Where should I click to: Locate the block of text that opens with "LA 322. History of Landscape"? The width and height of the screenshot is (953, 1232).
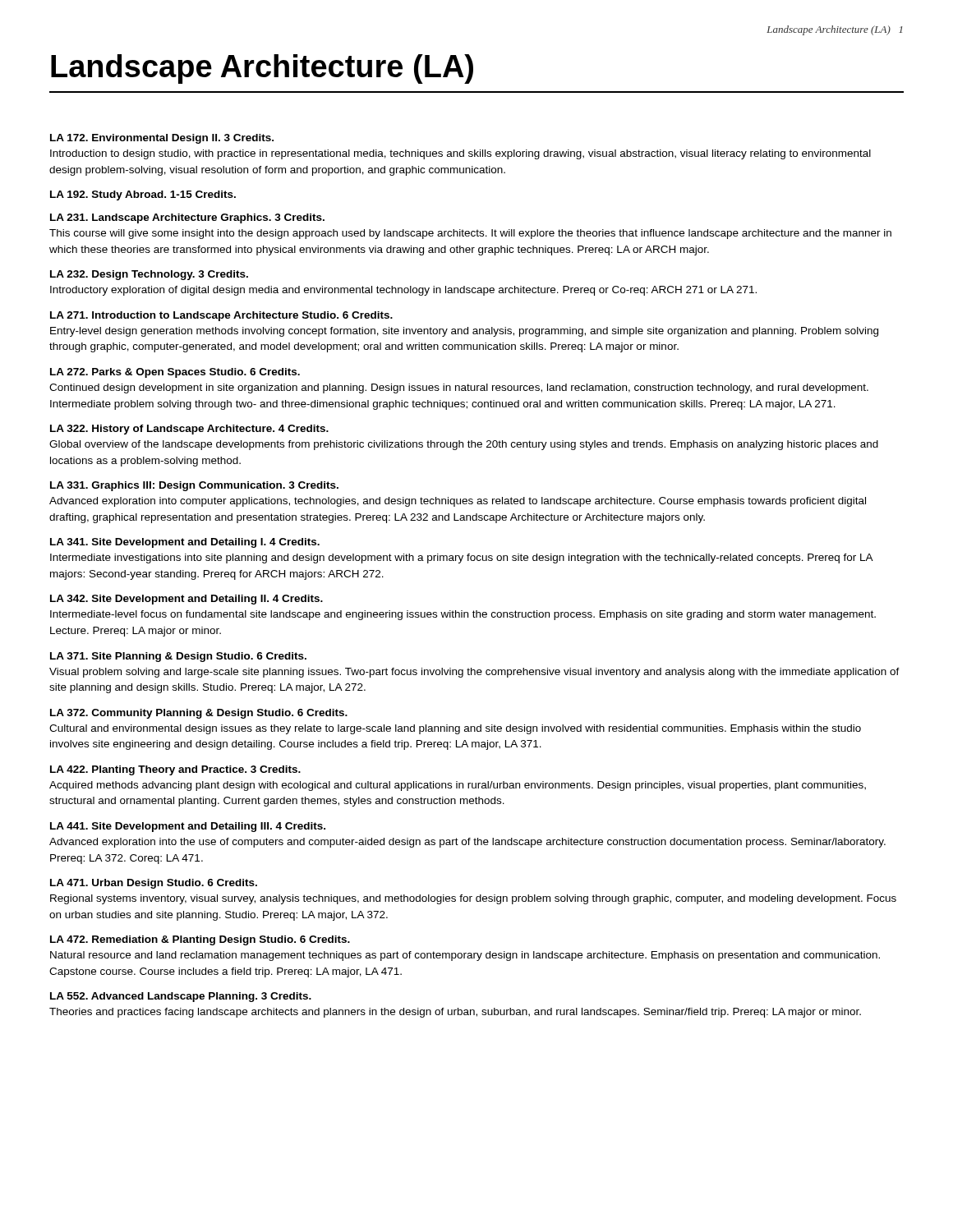tap(476, 445)
